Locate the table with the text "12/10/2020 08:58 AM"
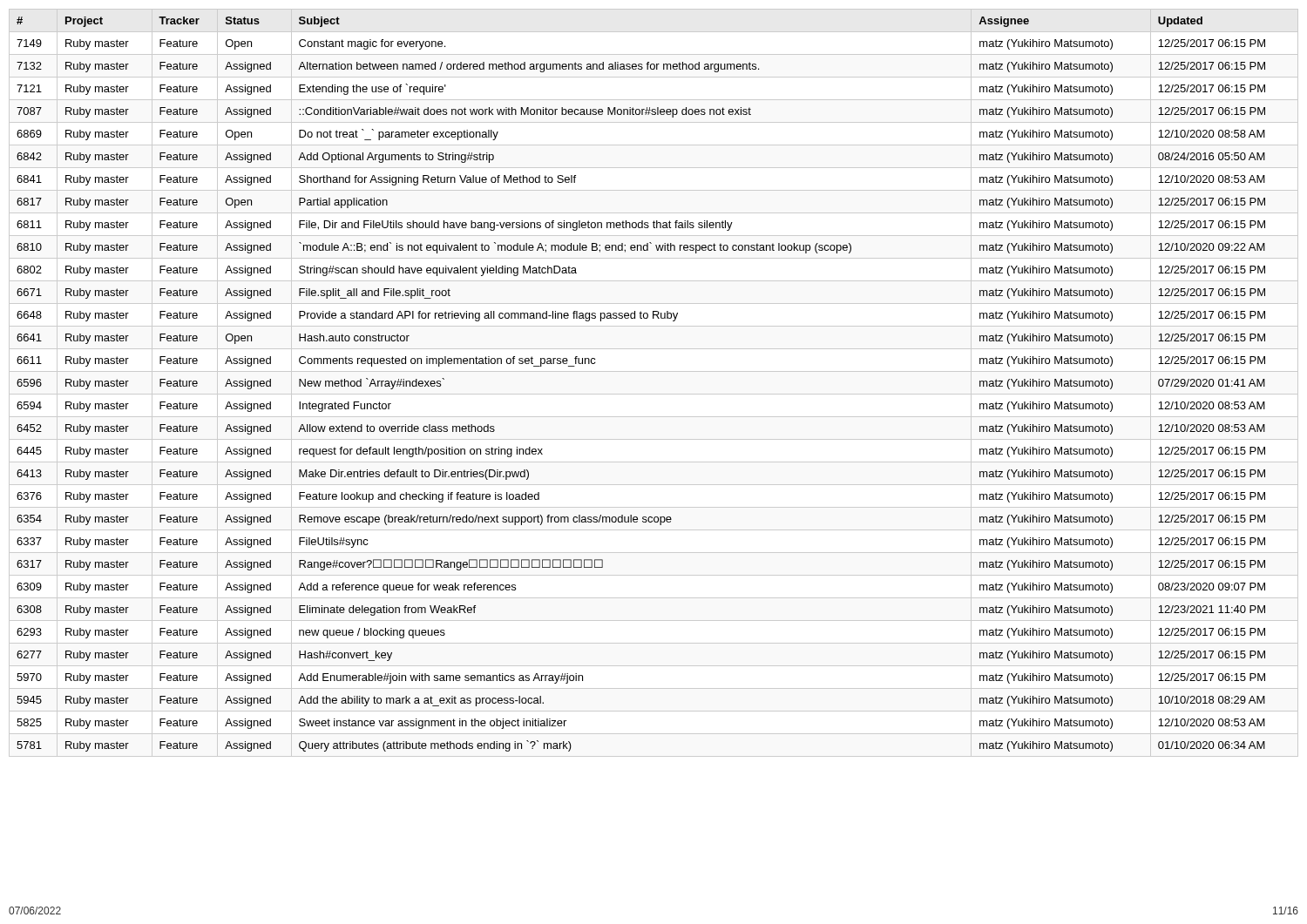The height and width of the screenshot is (924, 1307). pyautogui.click(x=654, y=383)
